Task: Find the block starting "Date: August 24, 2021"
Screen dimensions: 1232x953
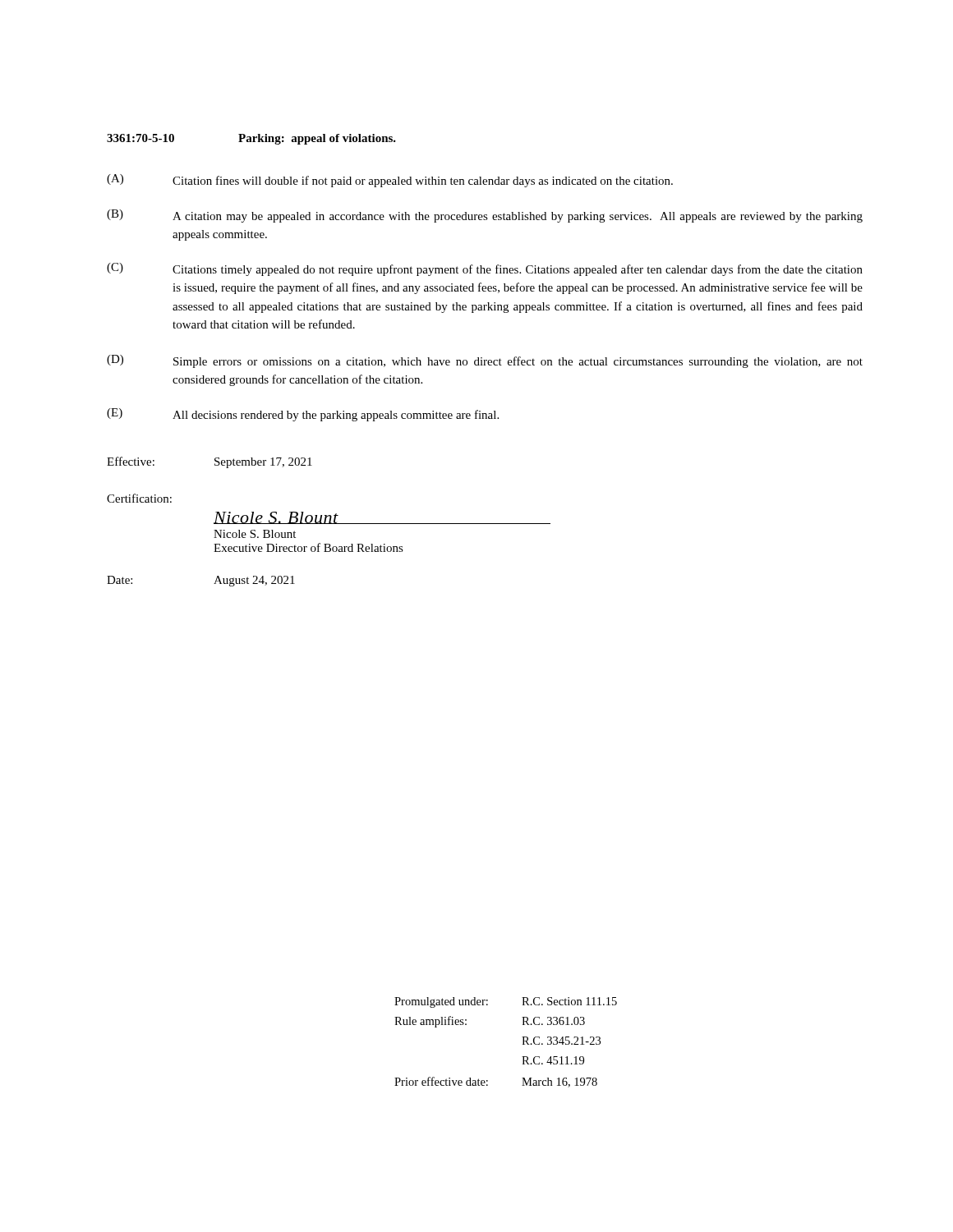Action: point(114,581)
